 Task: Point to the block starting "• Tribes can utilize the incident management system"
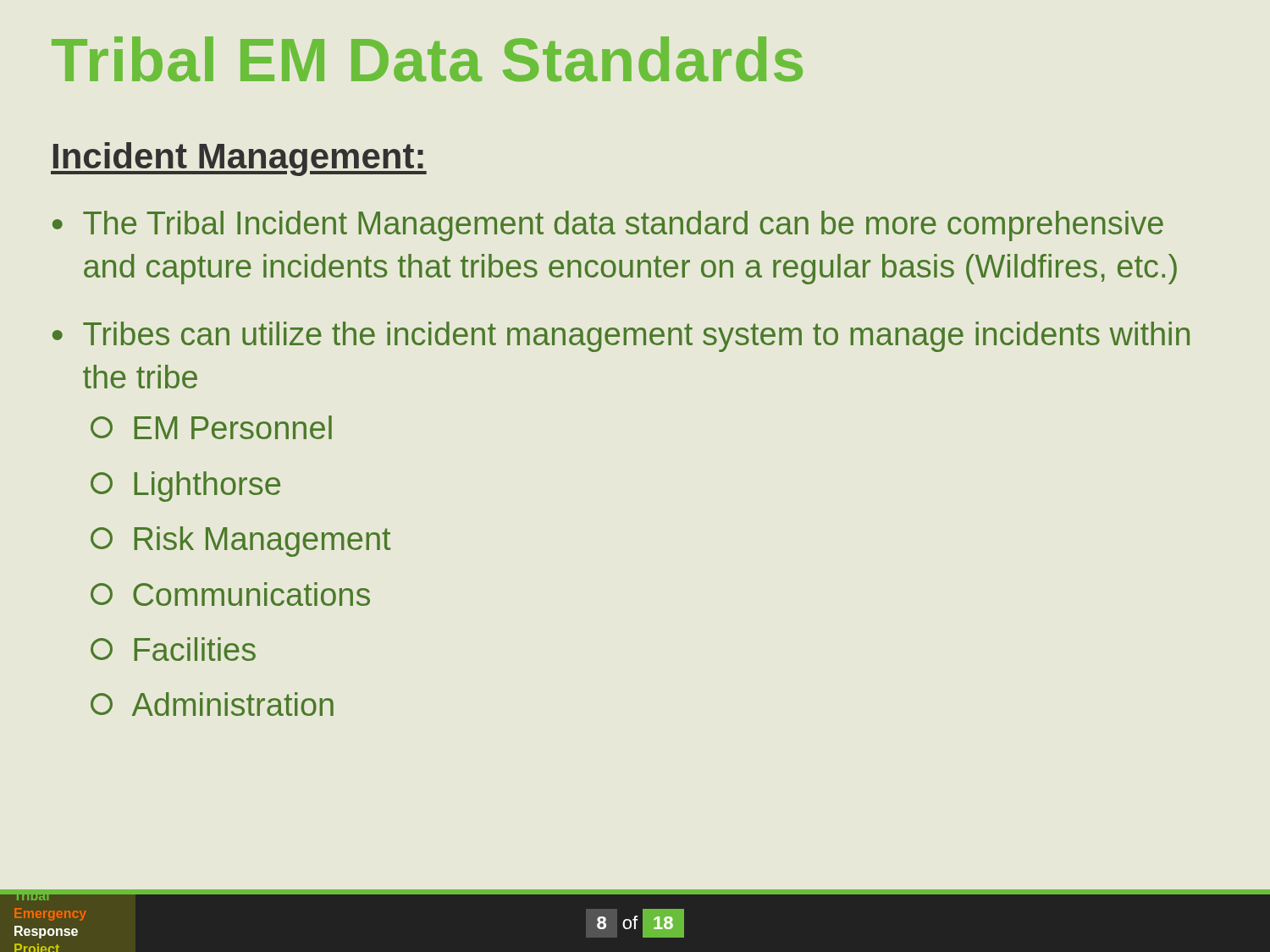pos(621,337)
